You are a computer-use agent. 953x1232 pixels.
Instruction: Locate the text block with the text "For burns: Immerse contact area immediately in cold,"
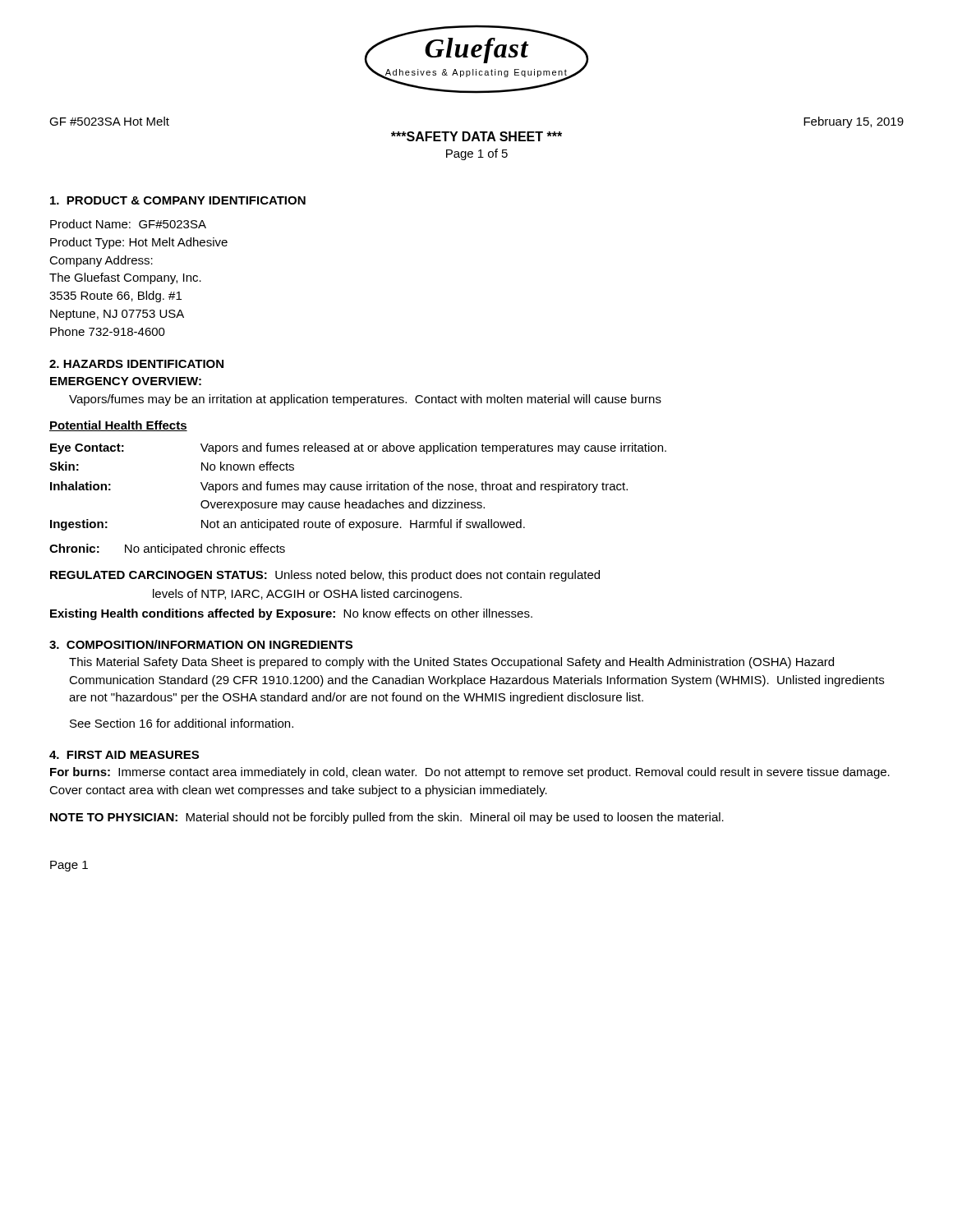click(x=472, y=780)
